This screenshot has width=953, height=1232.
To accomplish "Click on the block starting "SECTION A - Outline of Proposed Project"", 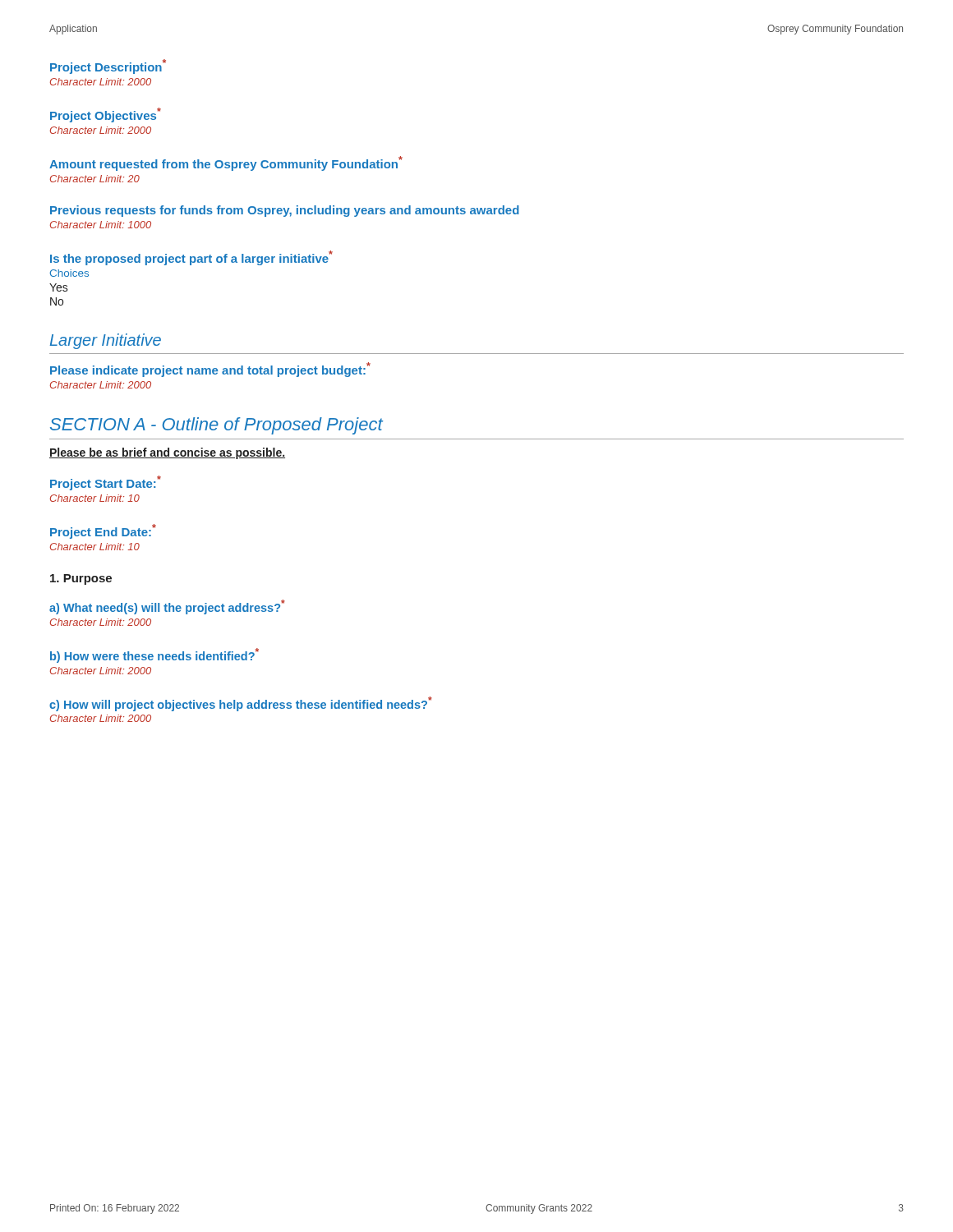I will coord(216,426).
